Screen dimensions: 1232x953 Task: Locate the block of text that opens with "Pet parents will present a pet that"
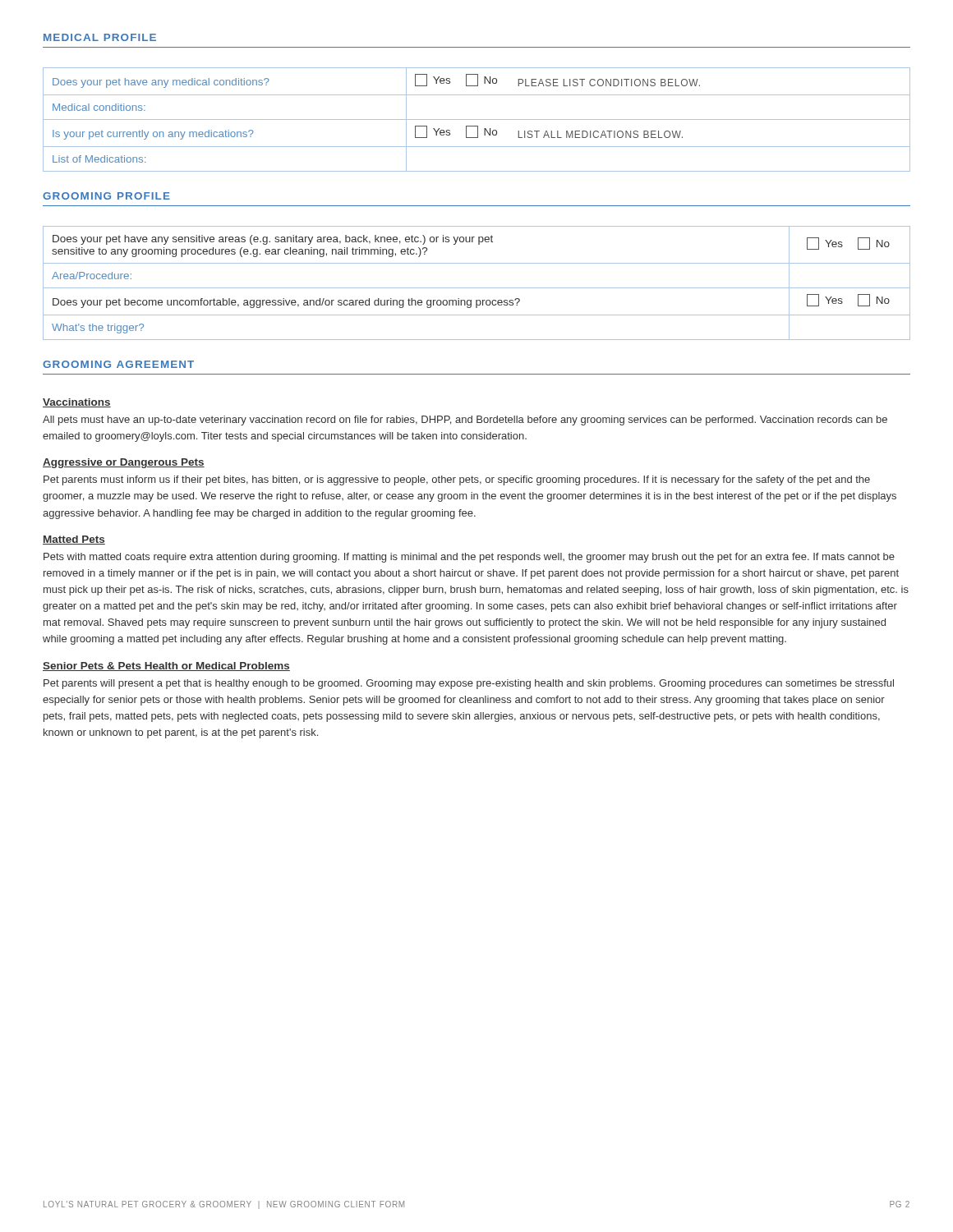tap(469, 707)
